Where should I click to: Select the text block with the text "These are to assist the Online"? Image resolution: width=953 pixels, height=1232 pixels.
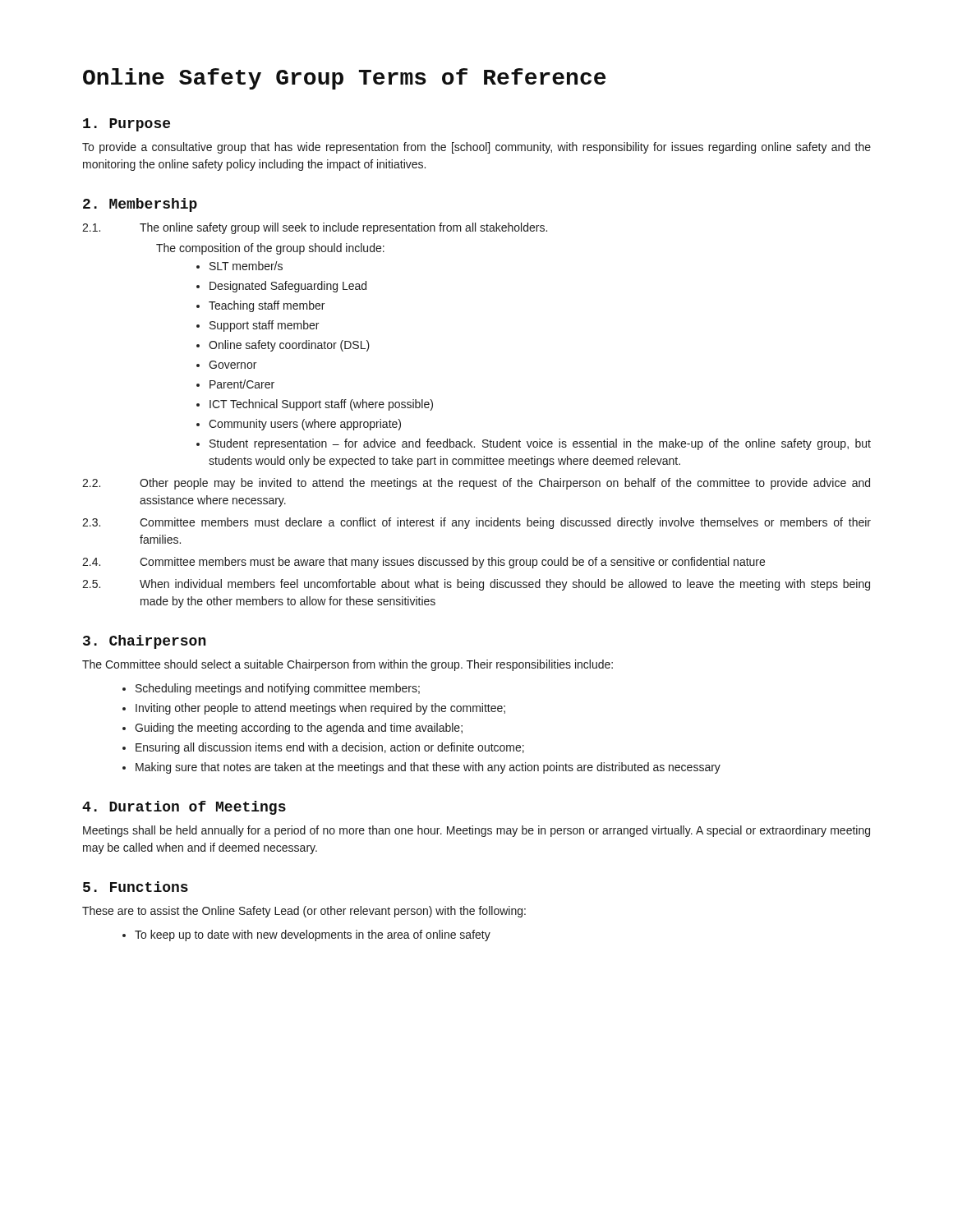pos(476,911)
